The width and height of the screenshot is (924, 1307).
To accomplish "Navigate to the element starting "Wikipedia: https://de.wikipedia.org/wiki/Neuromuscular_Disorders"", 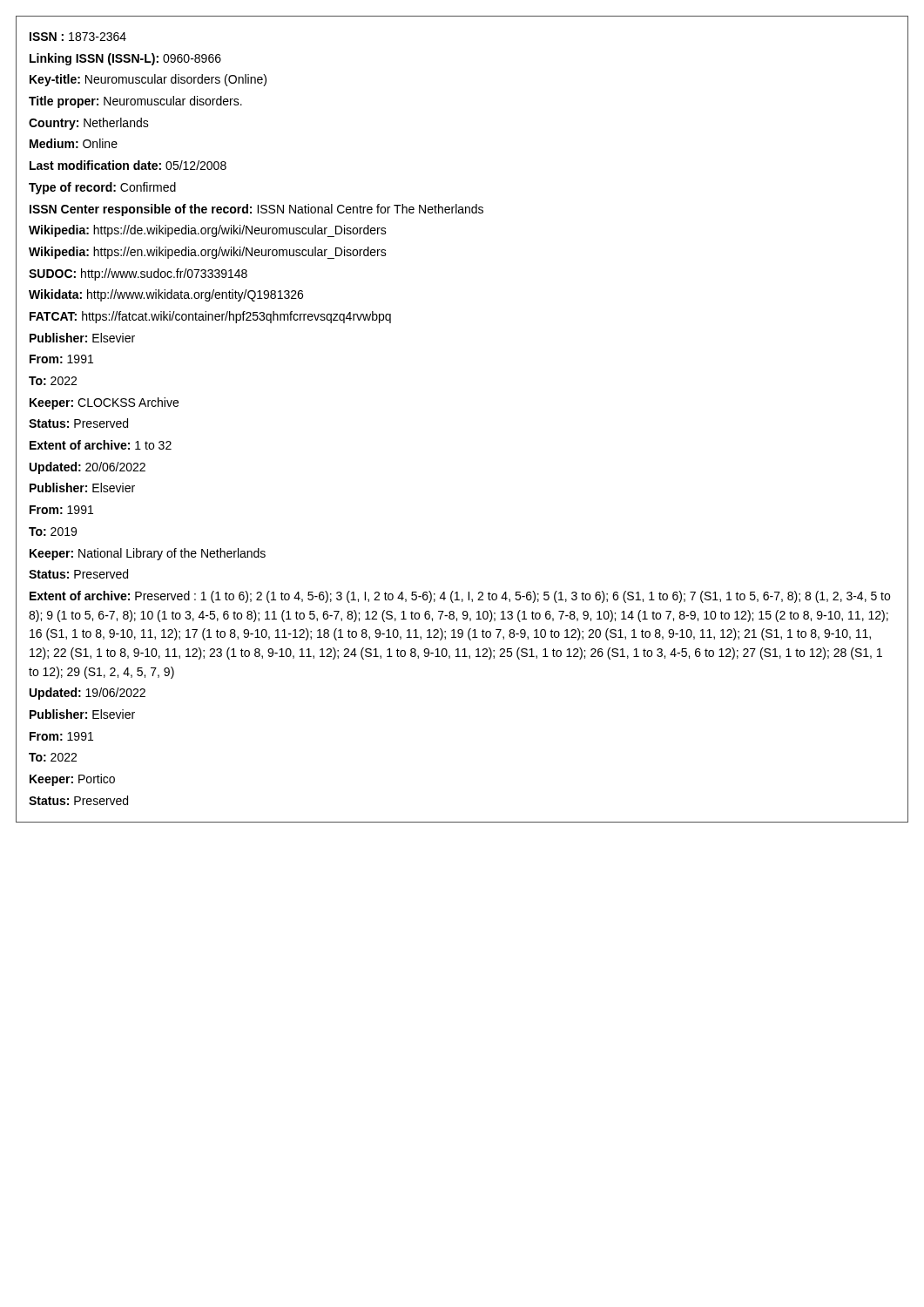I will click(208, 230).
